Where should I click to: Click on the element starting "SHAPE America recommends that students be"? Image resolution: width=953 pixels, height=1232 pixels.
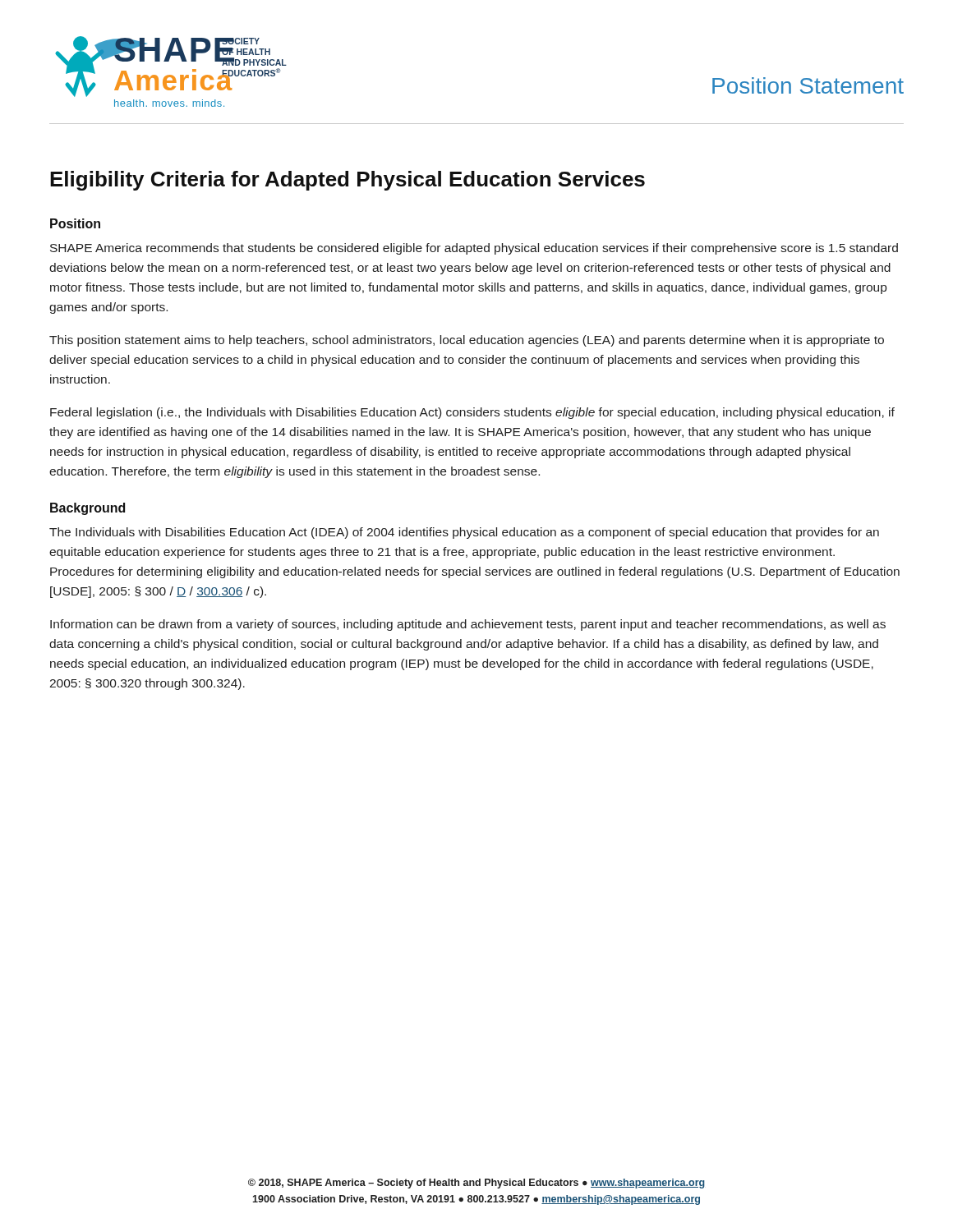474,277
